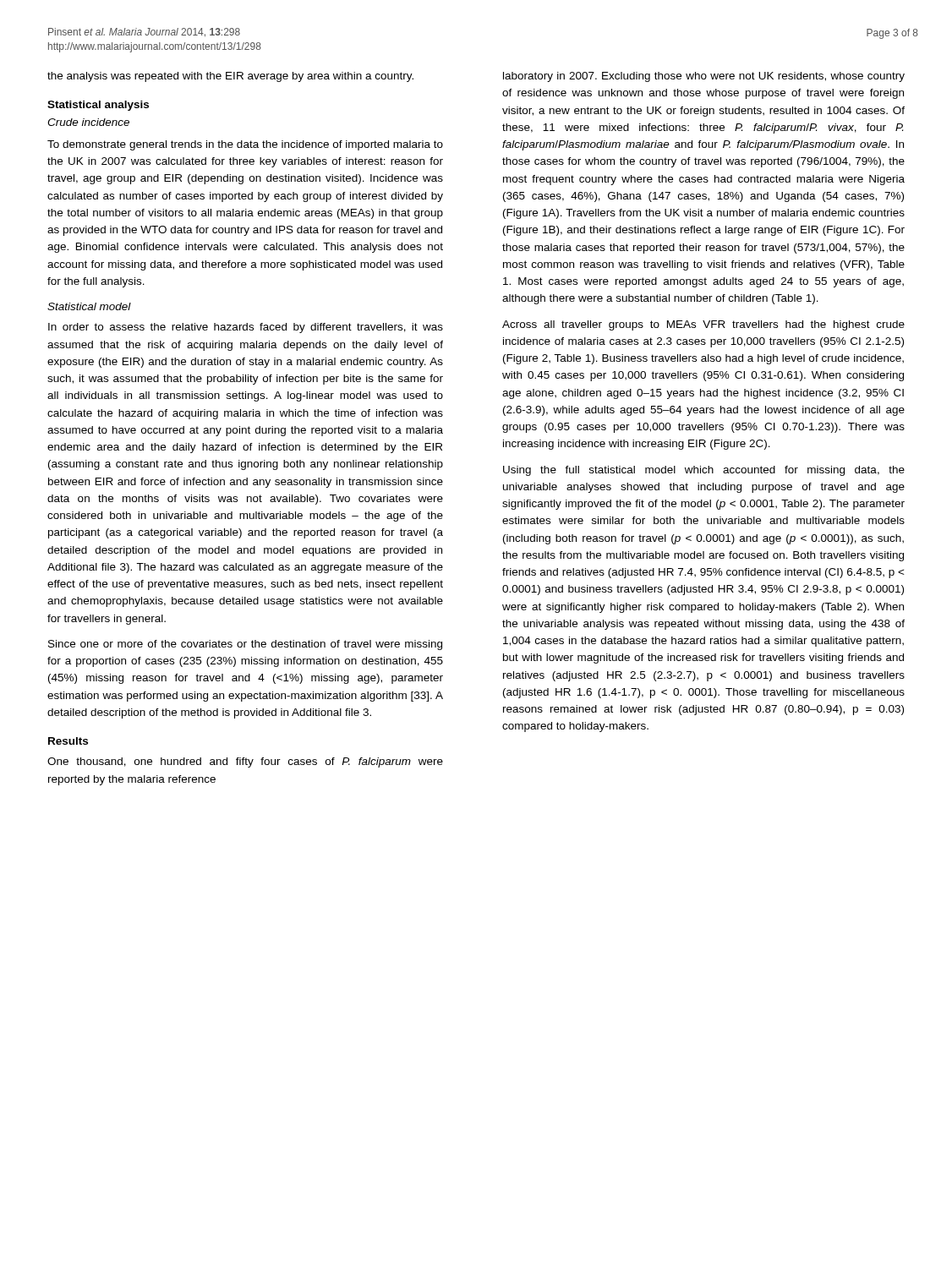This screenshot has height=1268, width=952.
Task: Point to "Statistical model"
Action: [x=89, y=306]
